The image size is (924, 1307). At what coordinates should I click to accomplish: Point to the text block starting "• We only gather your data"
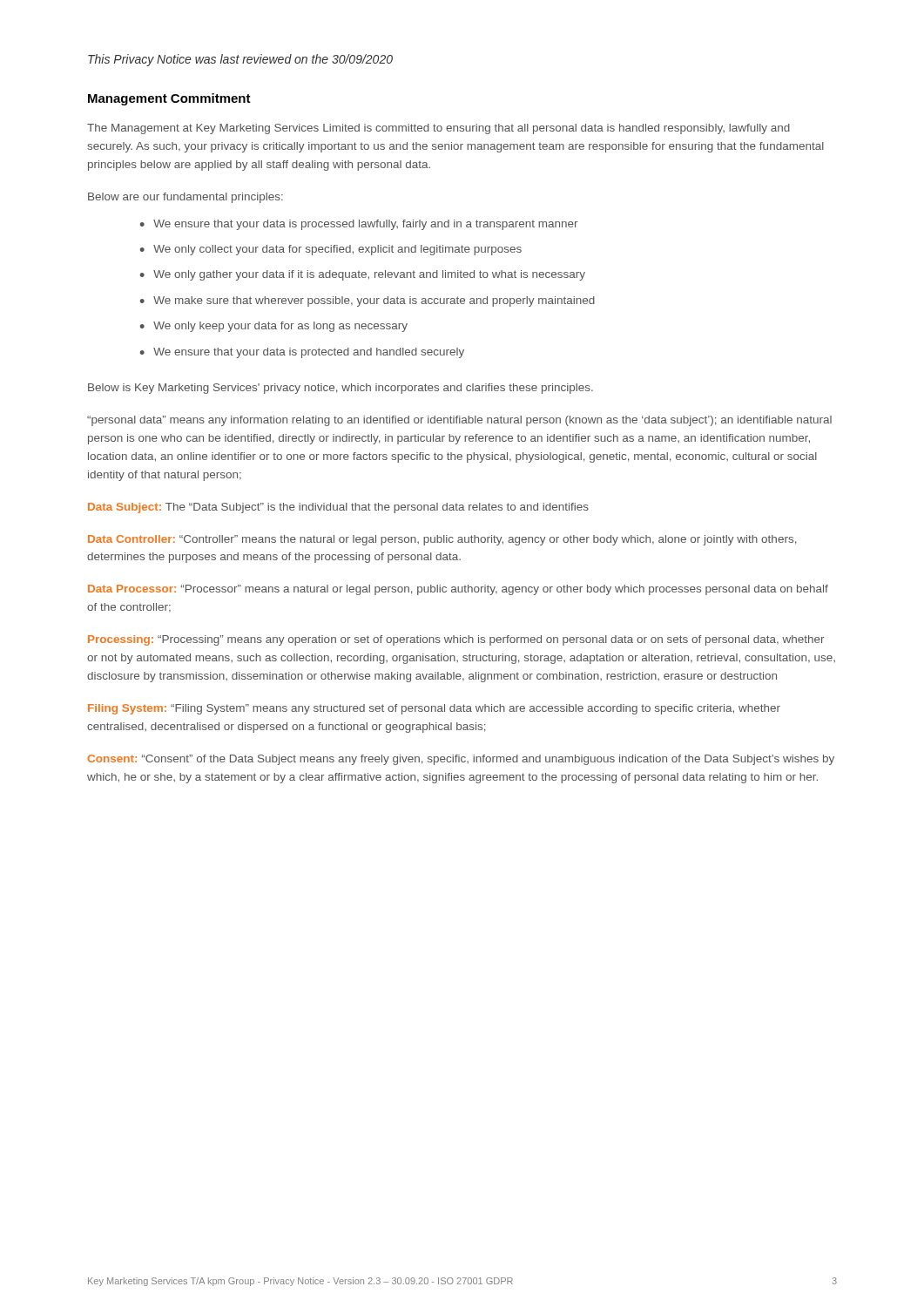click(362, 276)
